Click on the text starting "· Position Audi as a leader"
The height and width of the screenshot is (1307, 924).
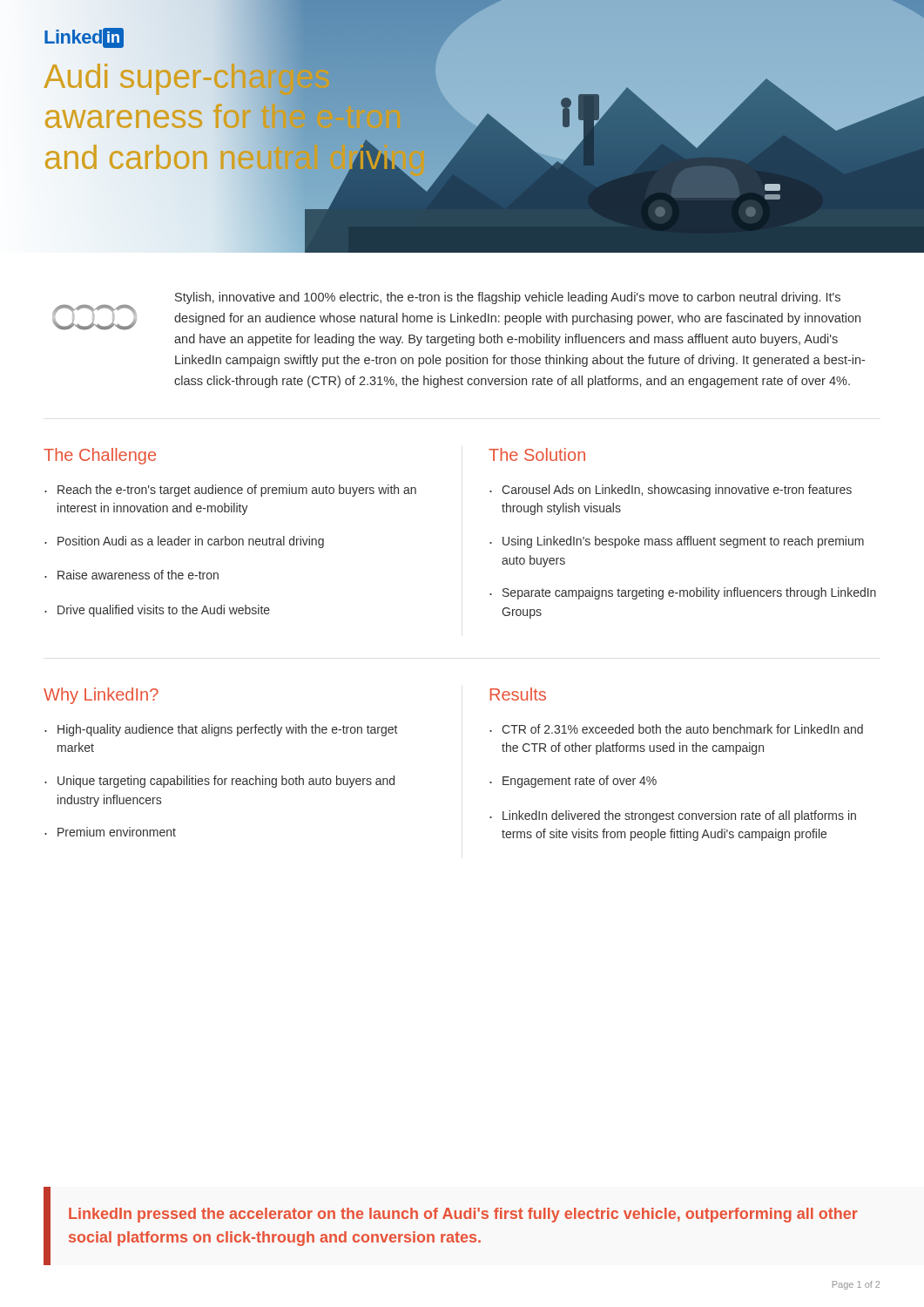coord(184,543)
